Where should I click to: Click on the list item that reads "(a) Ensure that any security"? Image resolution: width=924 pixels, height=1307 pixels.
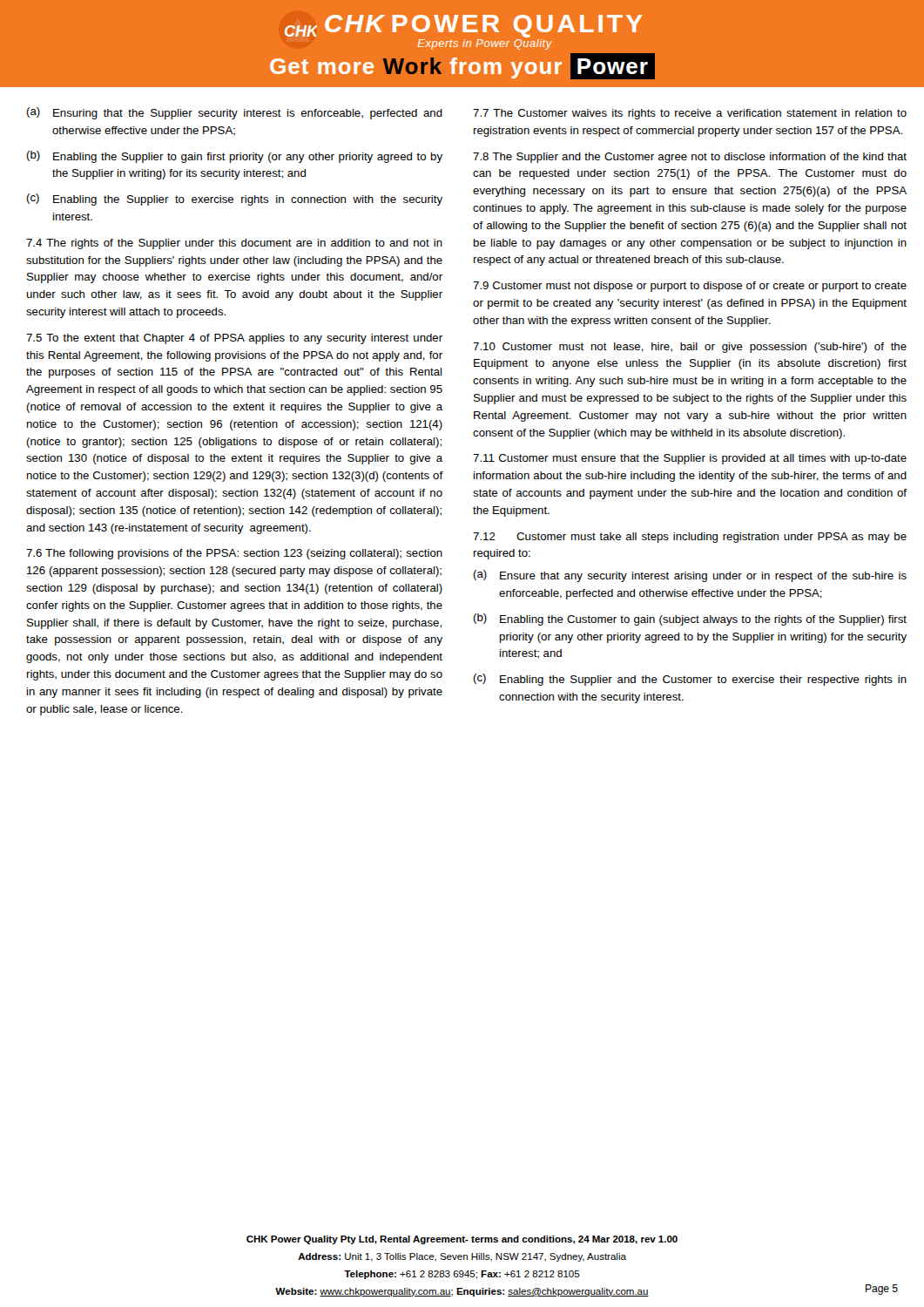[690, 585]
